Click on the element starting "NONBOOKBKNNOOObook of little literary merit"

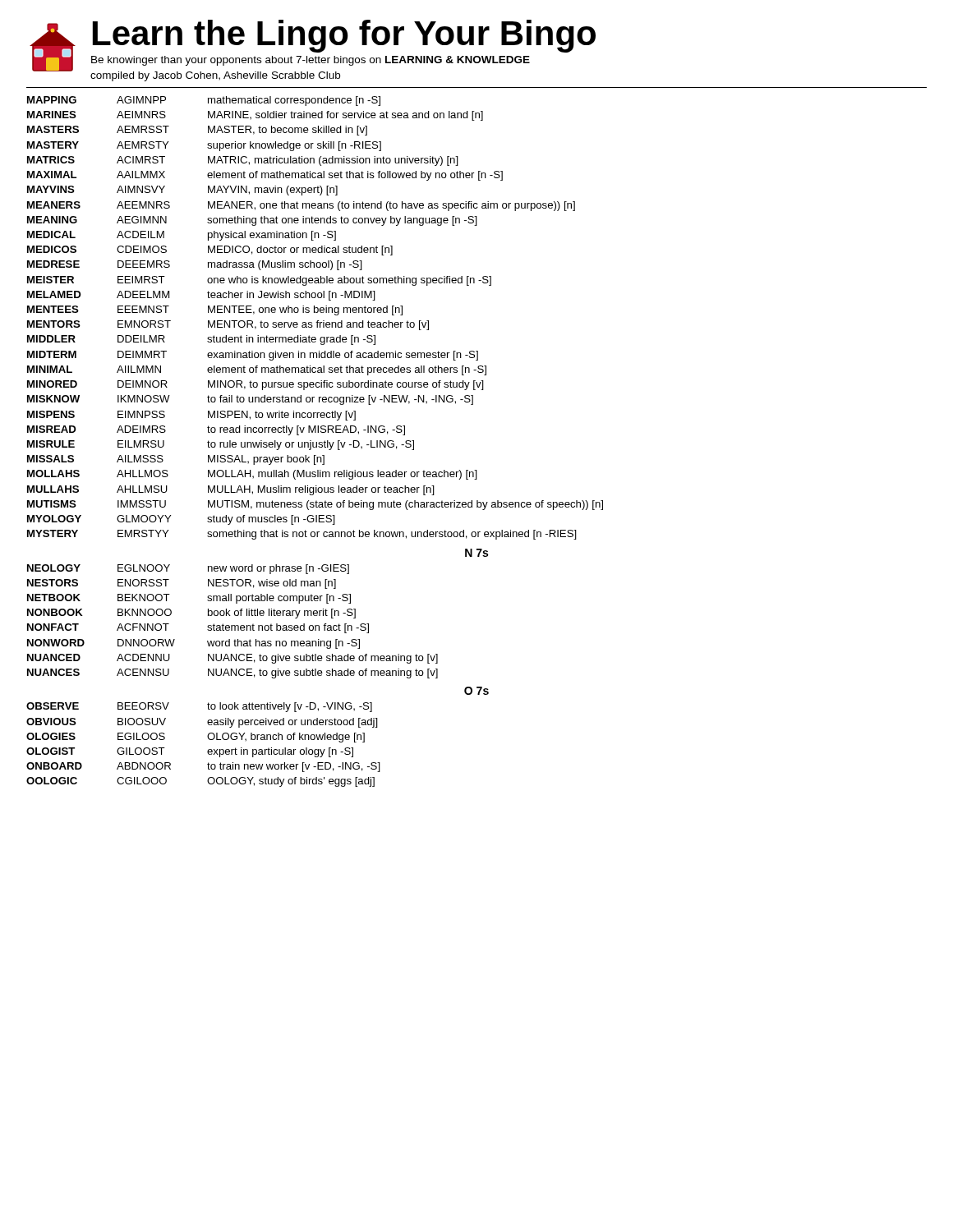coord(54,613)
